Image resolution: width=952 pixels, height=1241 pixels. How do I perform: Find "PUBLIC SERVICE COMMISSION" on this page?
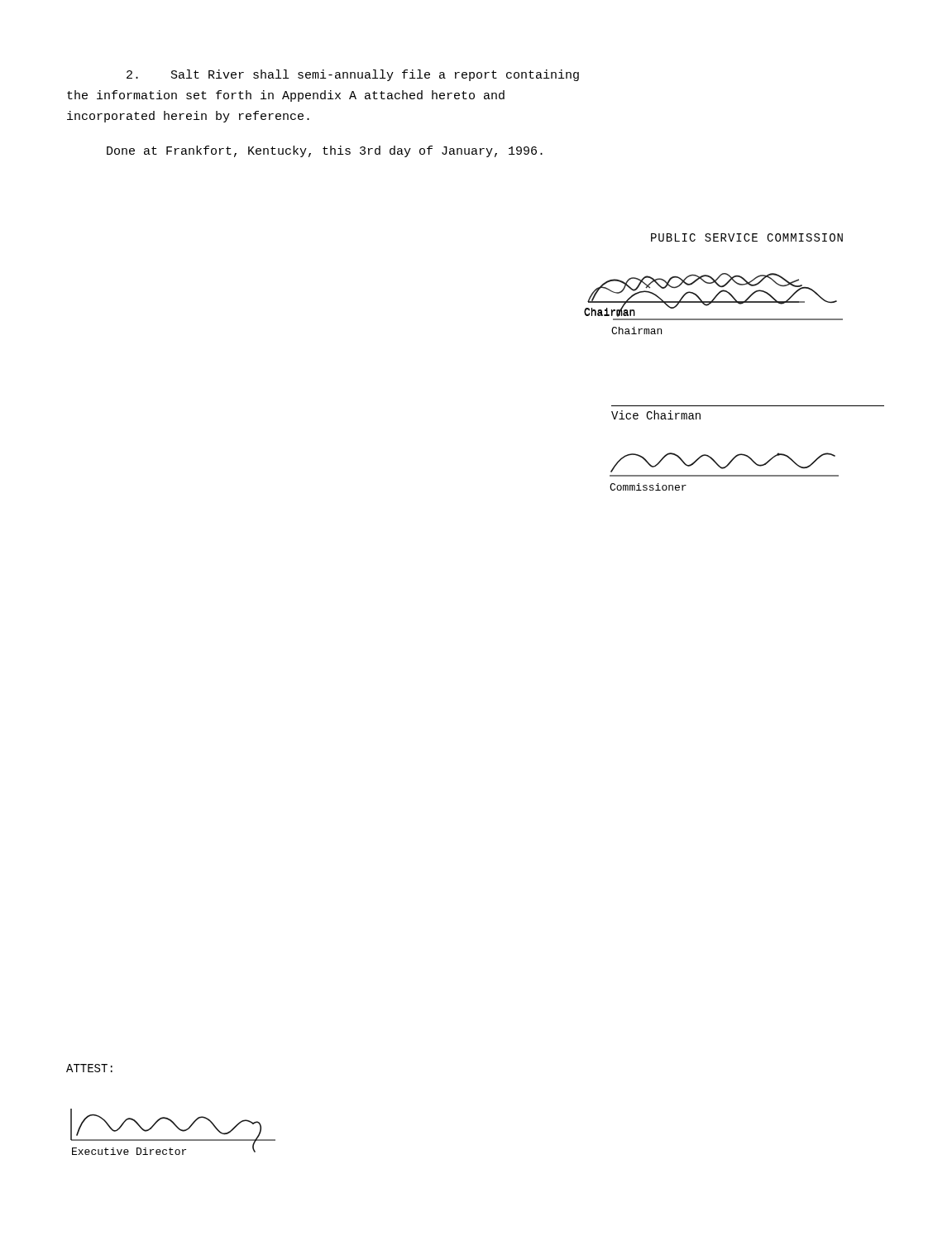point(747,238)
